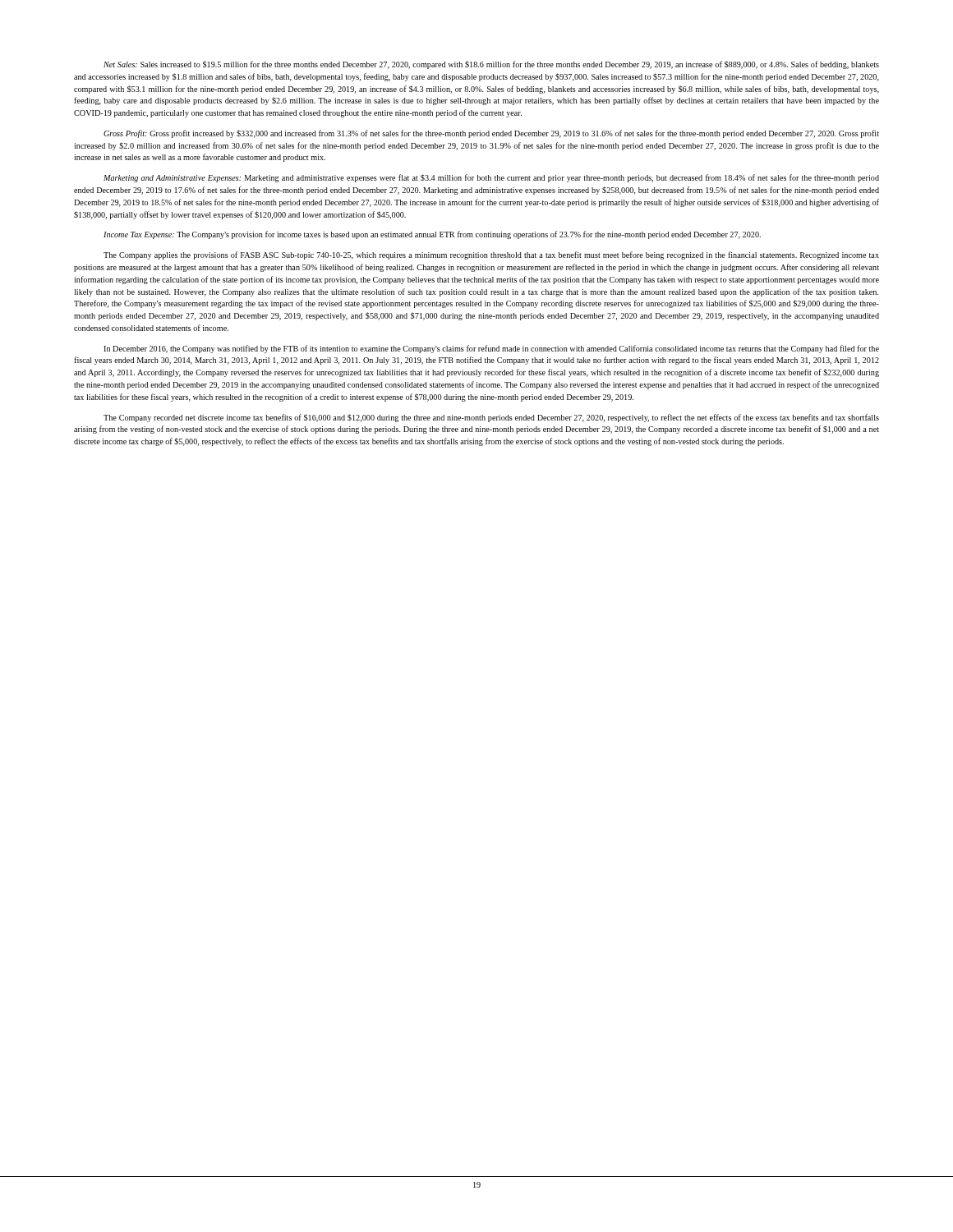953x1232 pixels.
Task: Point to the text block starting "Marketing and Administrative Expenses: Marketing"
Action: 476,197
